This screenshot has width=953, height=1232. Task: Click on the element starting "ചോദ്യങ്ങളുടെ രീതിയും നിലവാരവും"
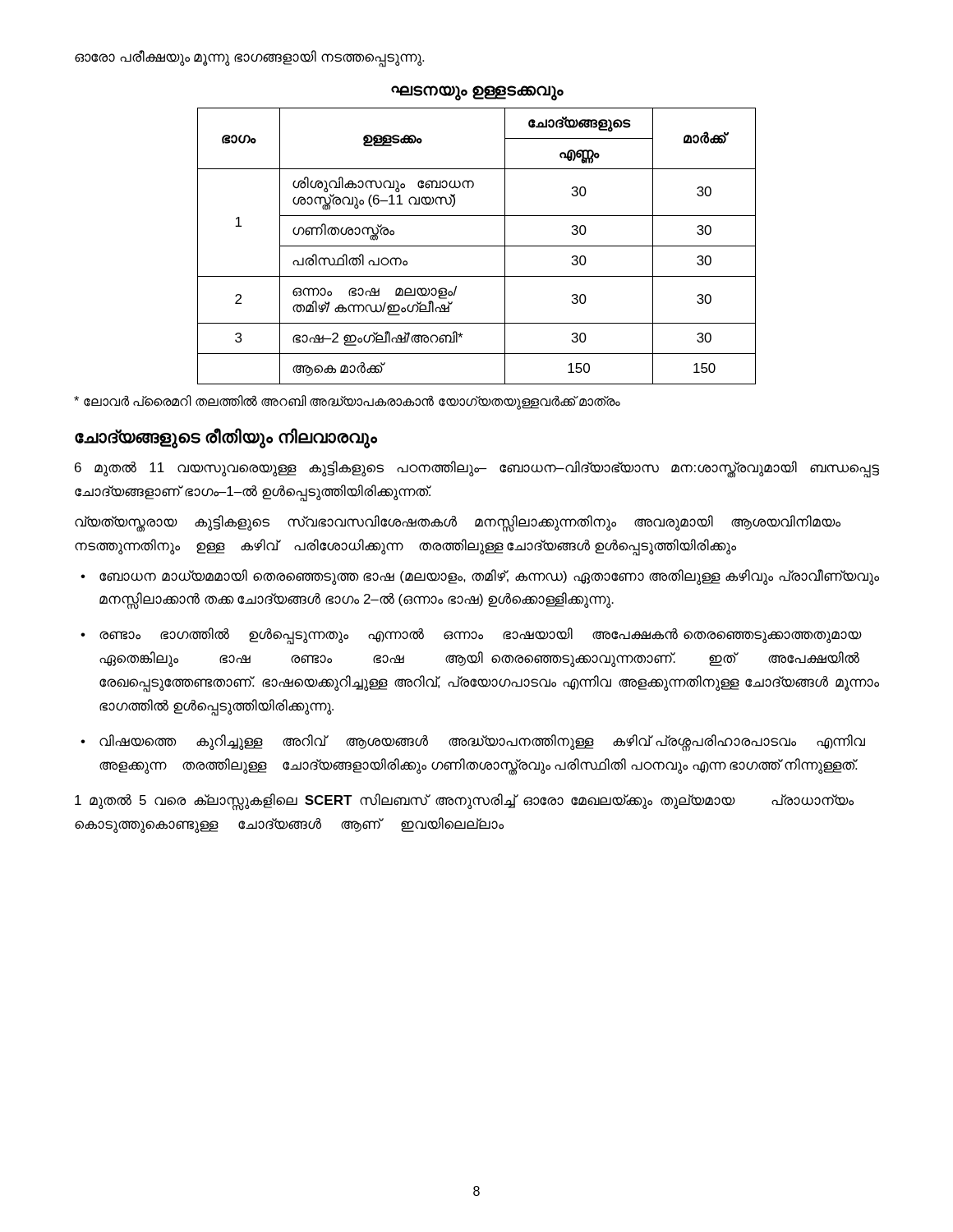[225, 437]
